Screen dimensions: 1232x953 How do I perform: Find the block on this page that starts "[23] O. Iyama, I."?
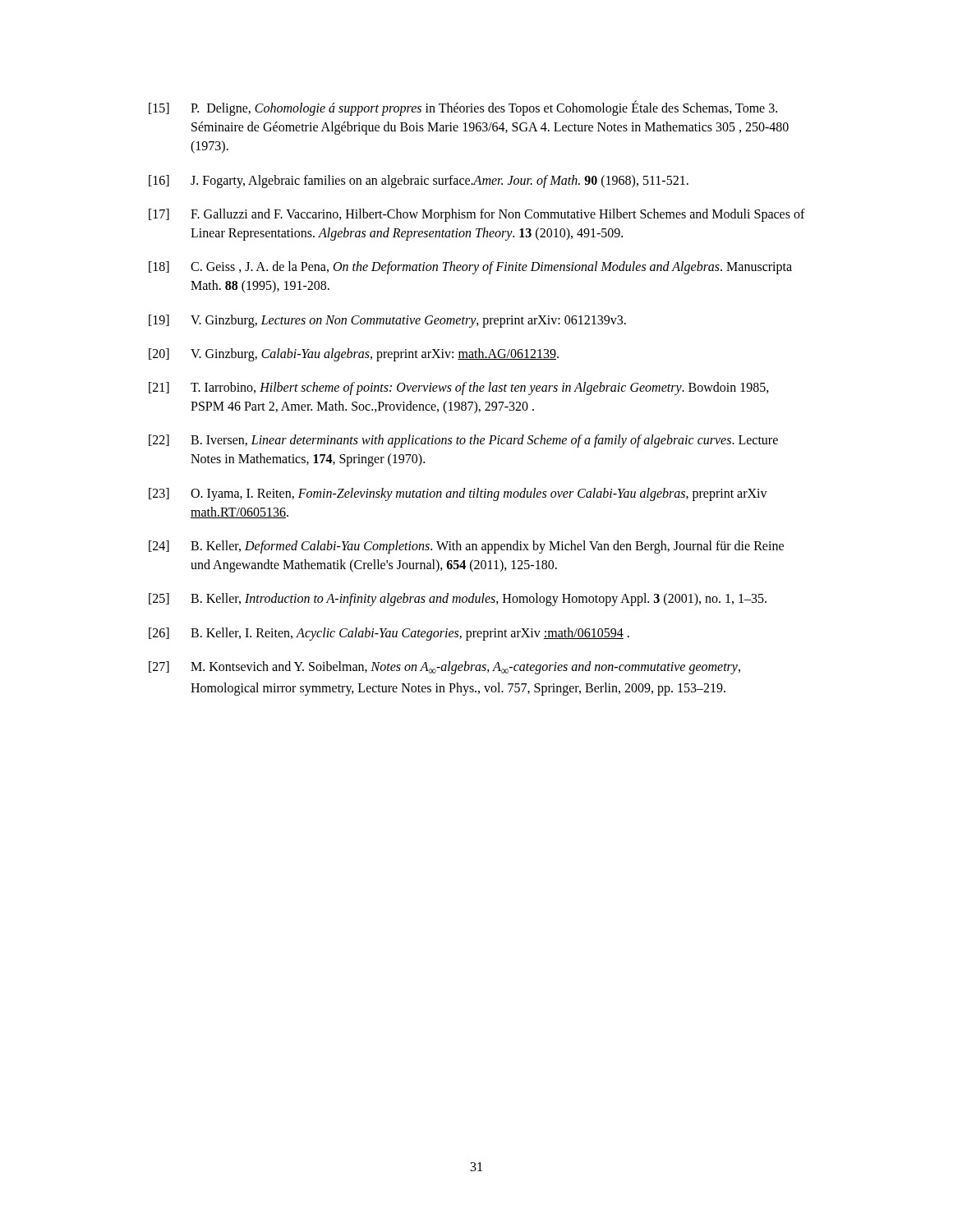(476, 502)
